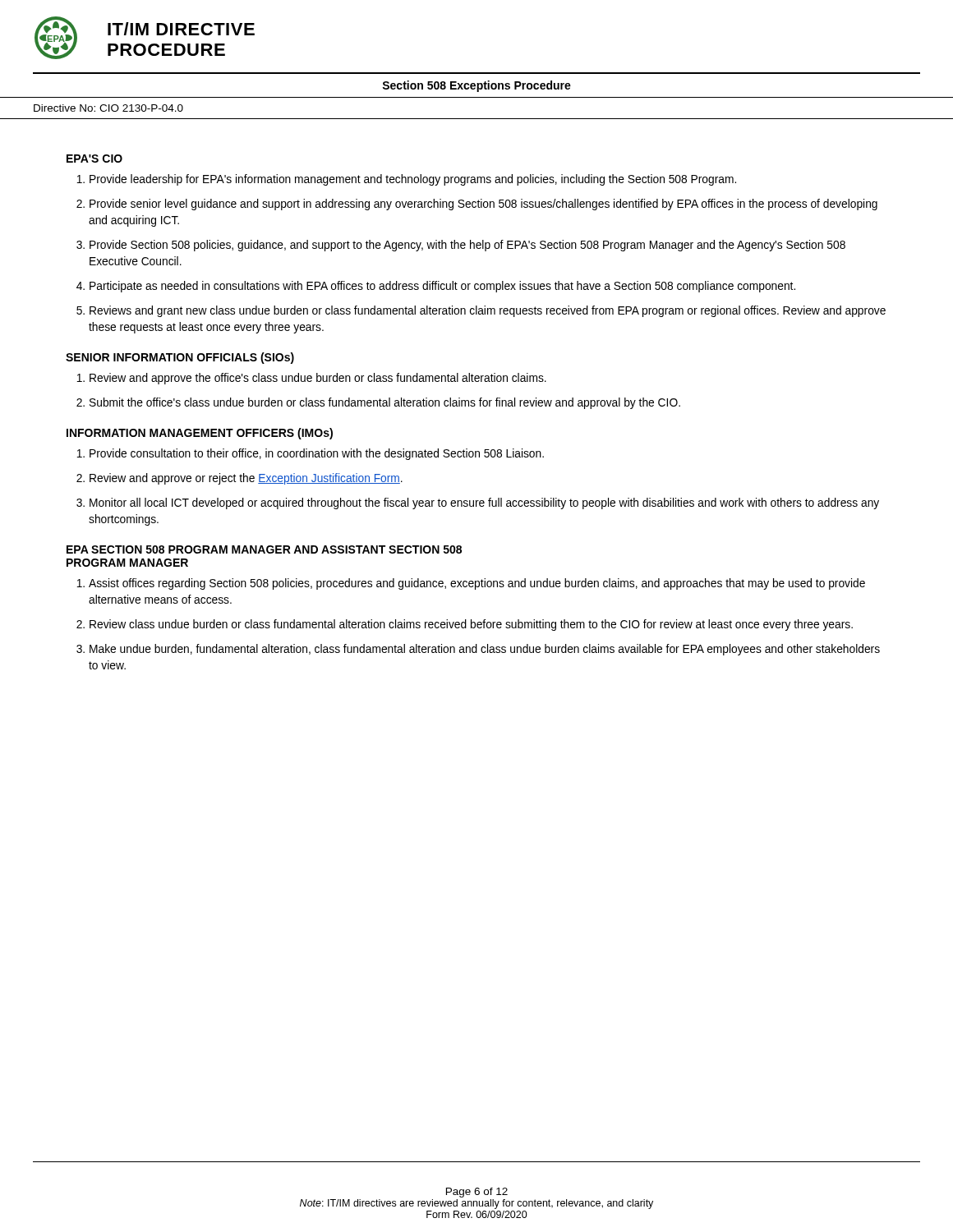Where is the passage that starts "Provide consultation to"?
953x1232 pixels.
[317, 454]
